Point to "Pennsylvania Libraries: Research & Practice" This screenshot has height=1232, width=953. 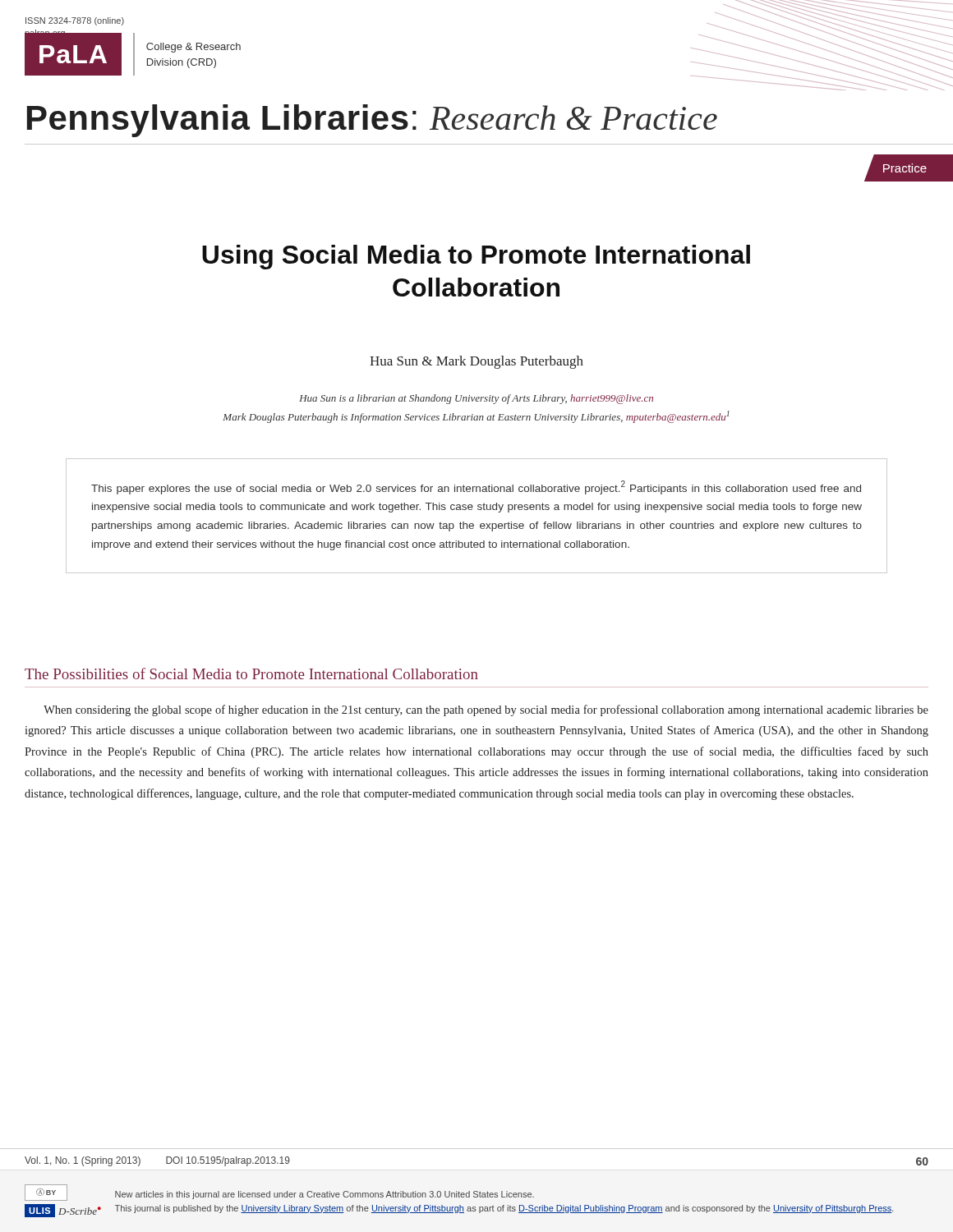(x=371, y=118)
